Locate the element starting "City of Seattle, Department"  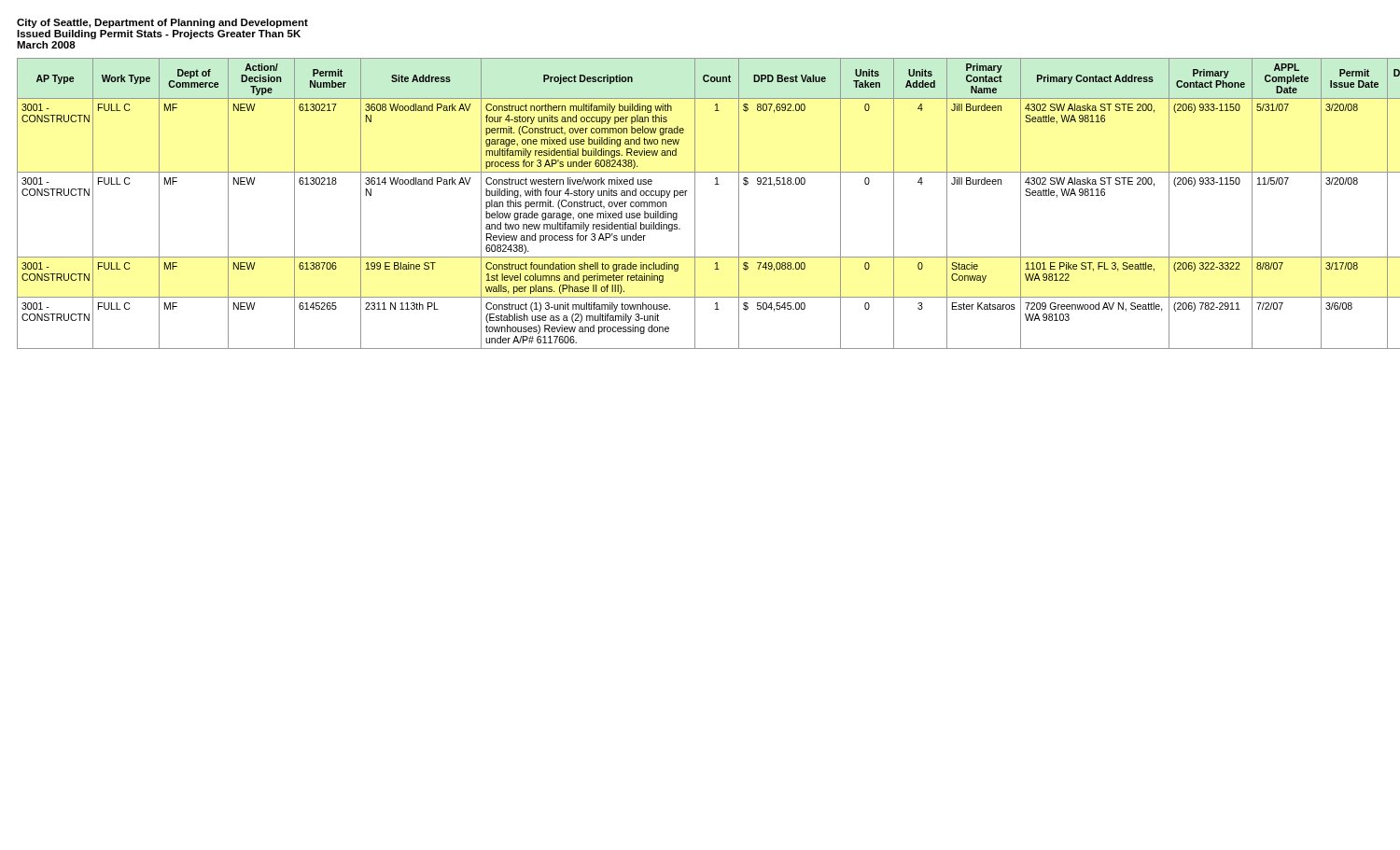[x=162, y=23]
